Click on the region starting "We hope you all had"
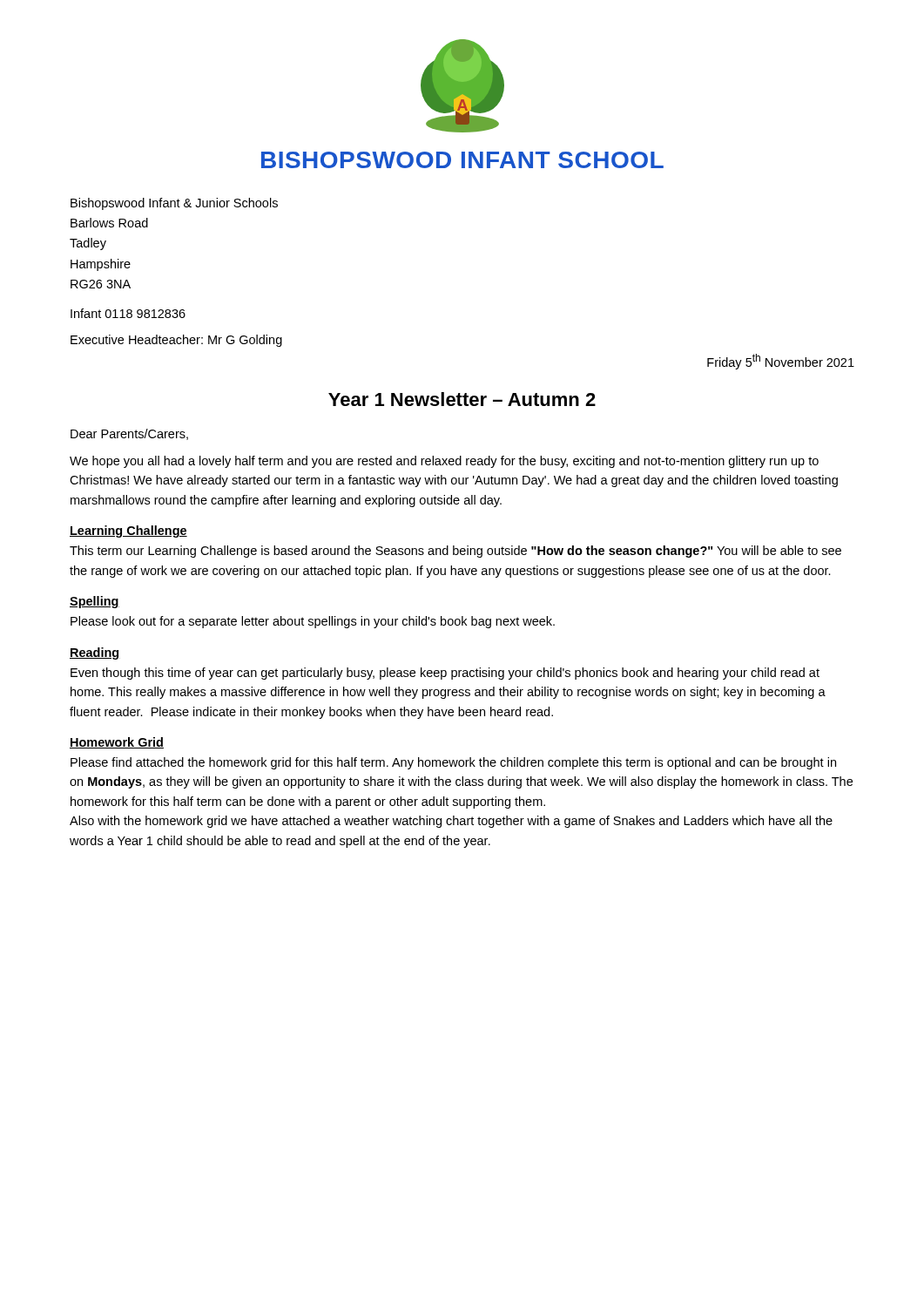This screenshot has height=1307, width=924. click(454, 480)
